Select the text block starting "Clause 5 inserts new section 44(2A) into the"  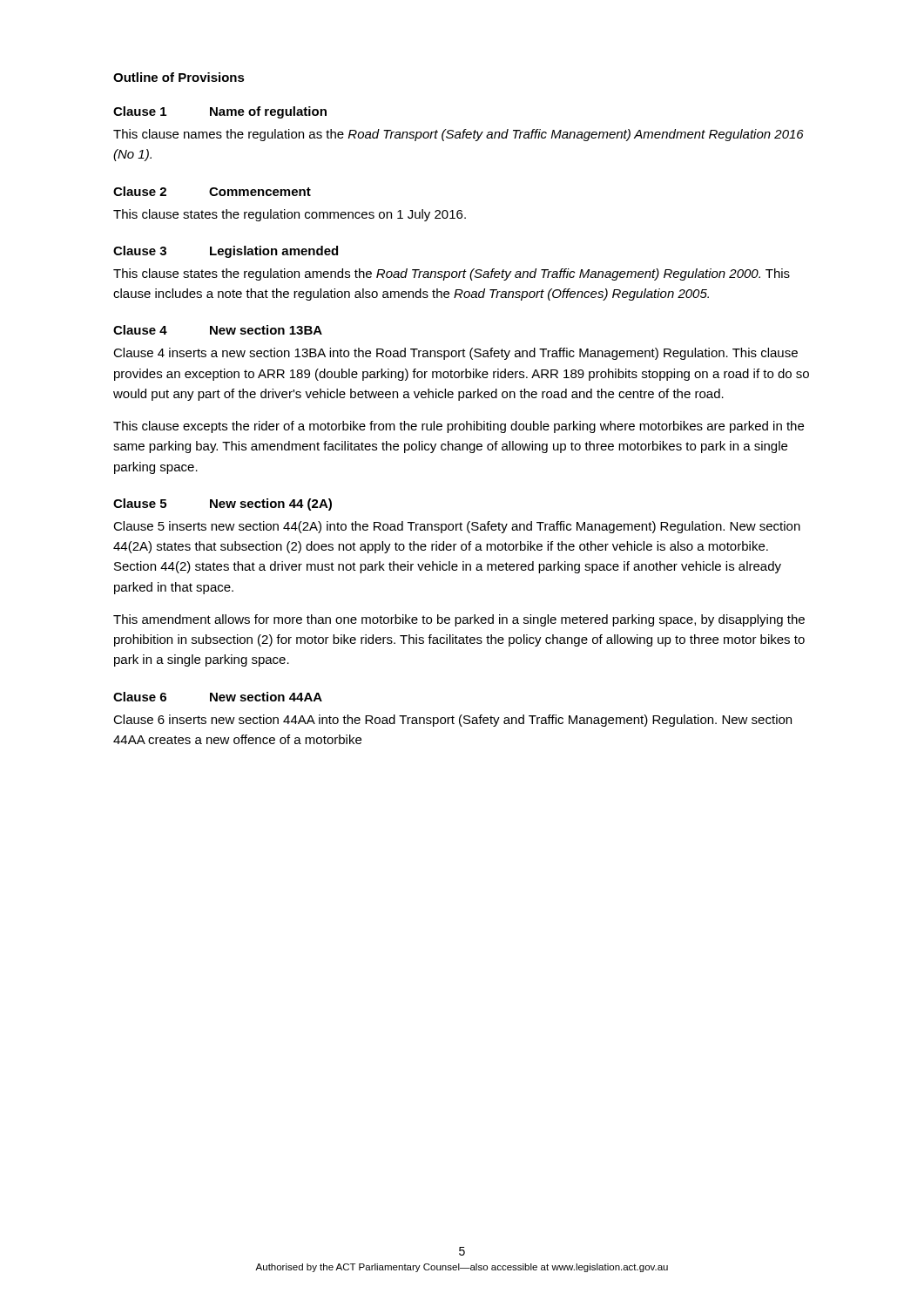[457, 556]
